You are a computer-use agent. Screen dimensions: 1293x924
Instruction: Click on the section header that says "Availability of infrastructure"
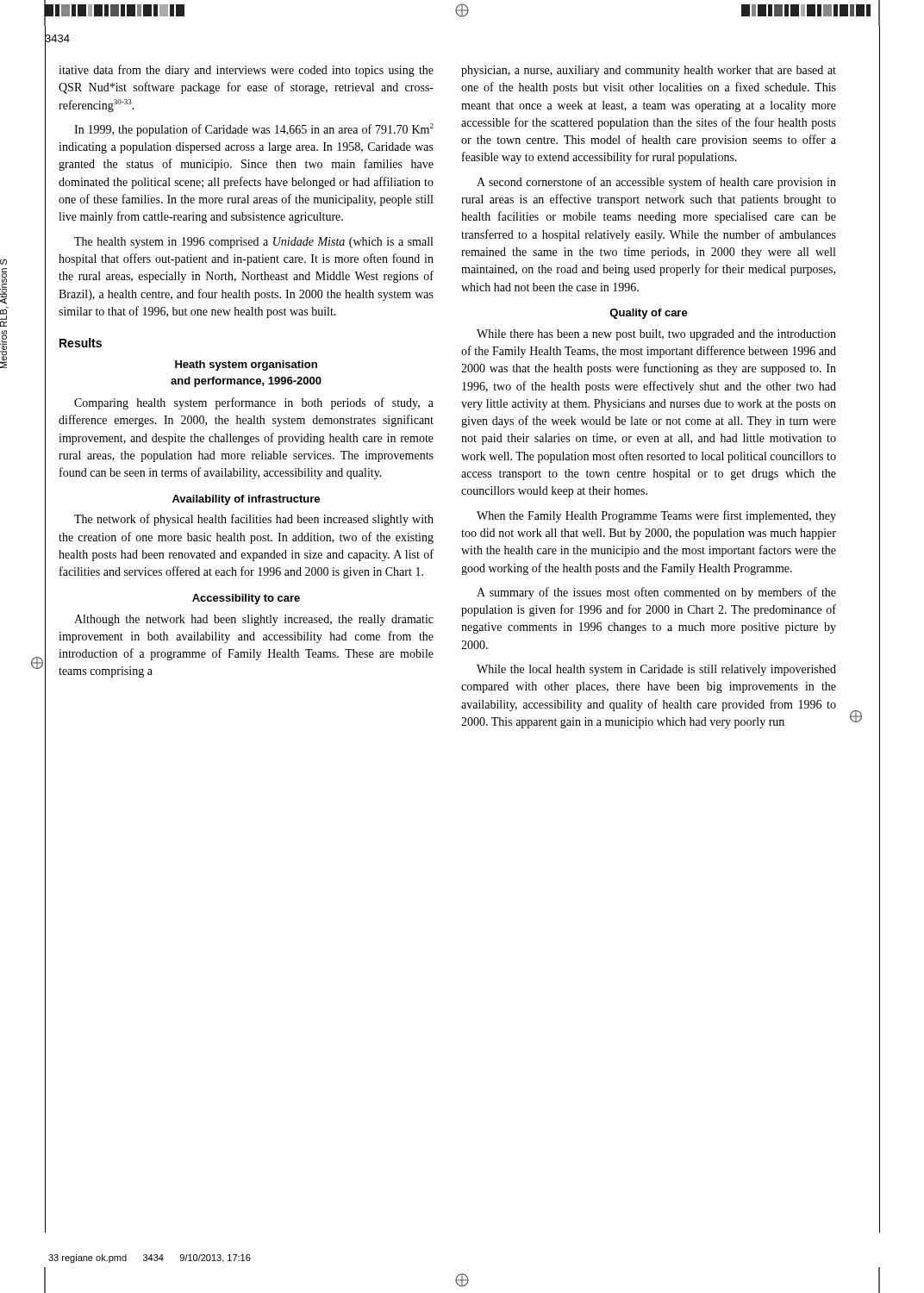coord(246,498)
